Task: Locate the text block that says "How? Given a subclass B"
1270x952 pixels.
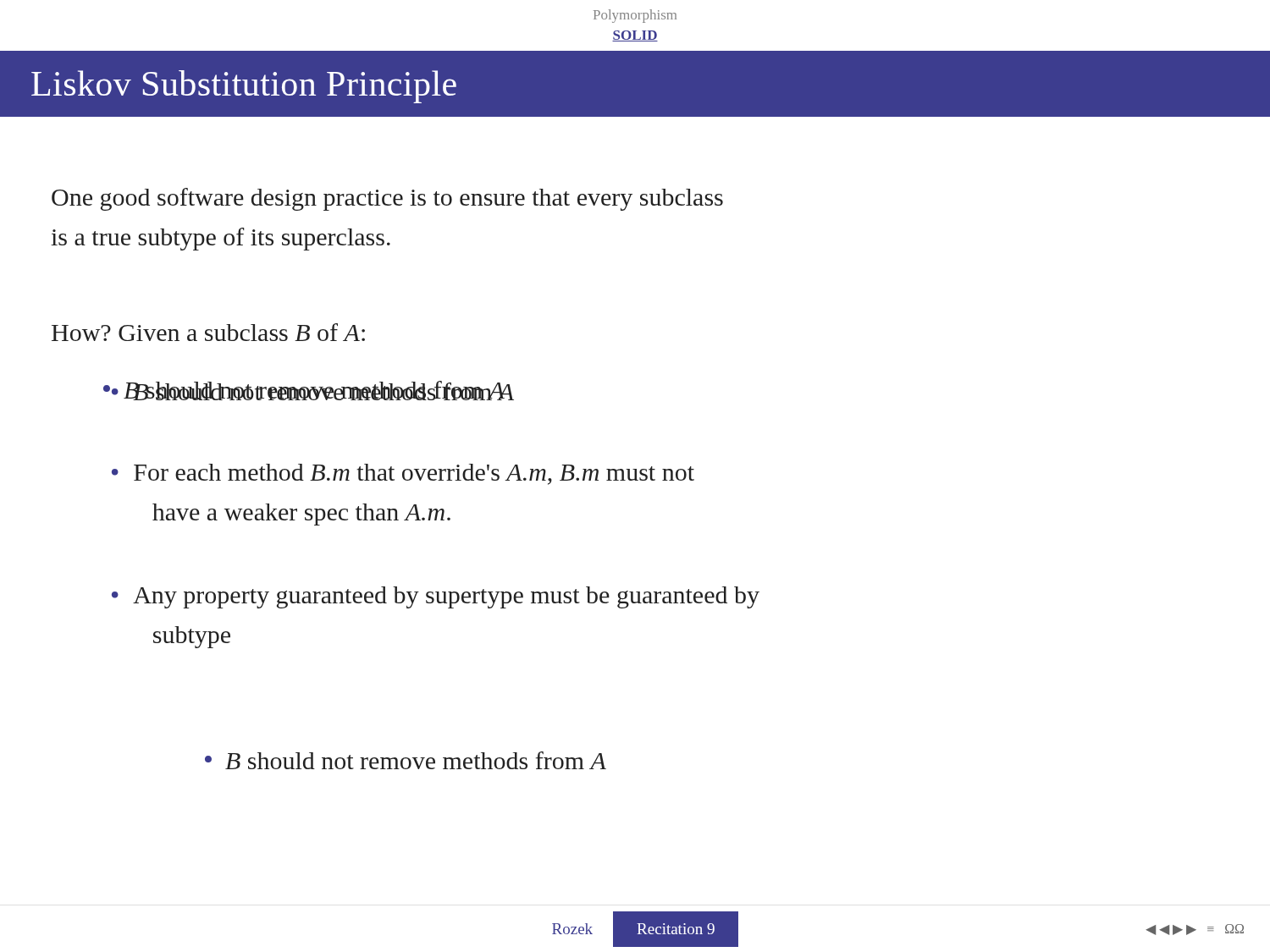Action: tap(209, 332)
